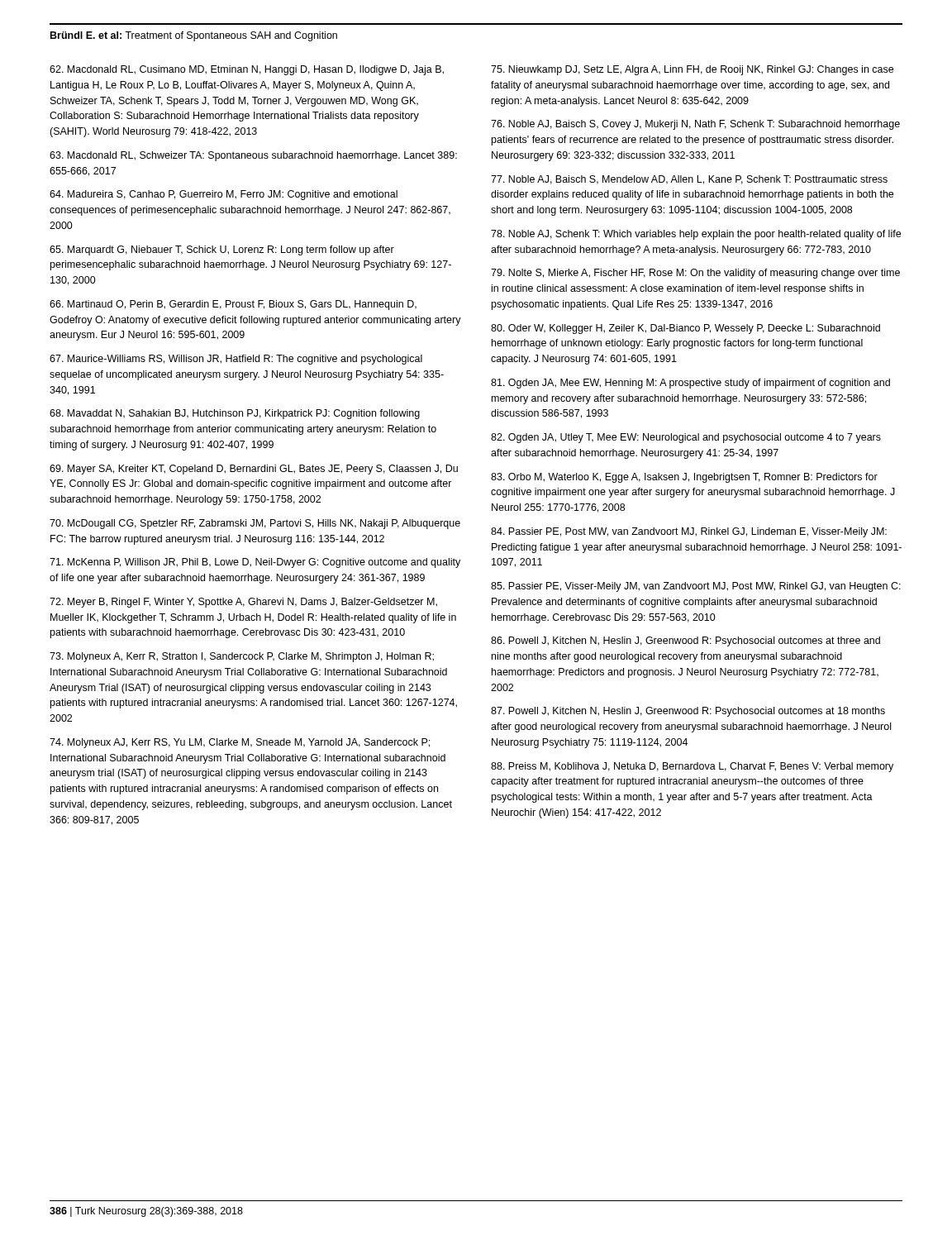Image resolution: width=952 pixels, height=1240 pixels.
Task: Select the passage starting "74. Molyneux AJ, Kerr RS, Yu LM,"
Action: 251,781
